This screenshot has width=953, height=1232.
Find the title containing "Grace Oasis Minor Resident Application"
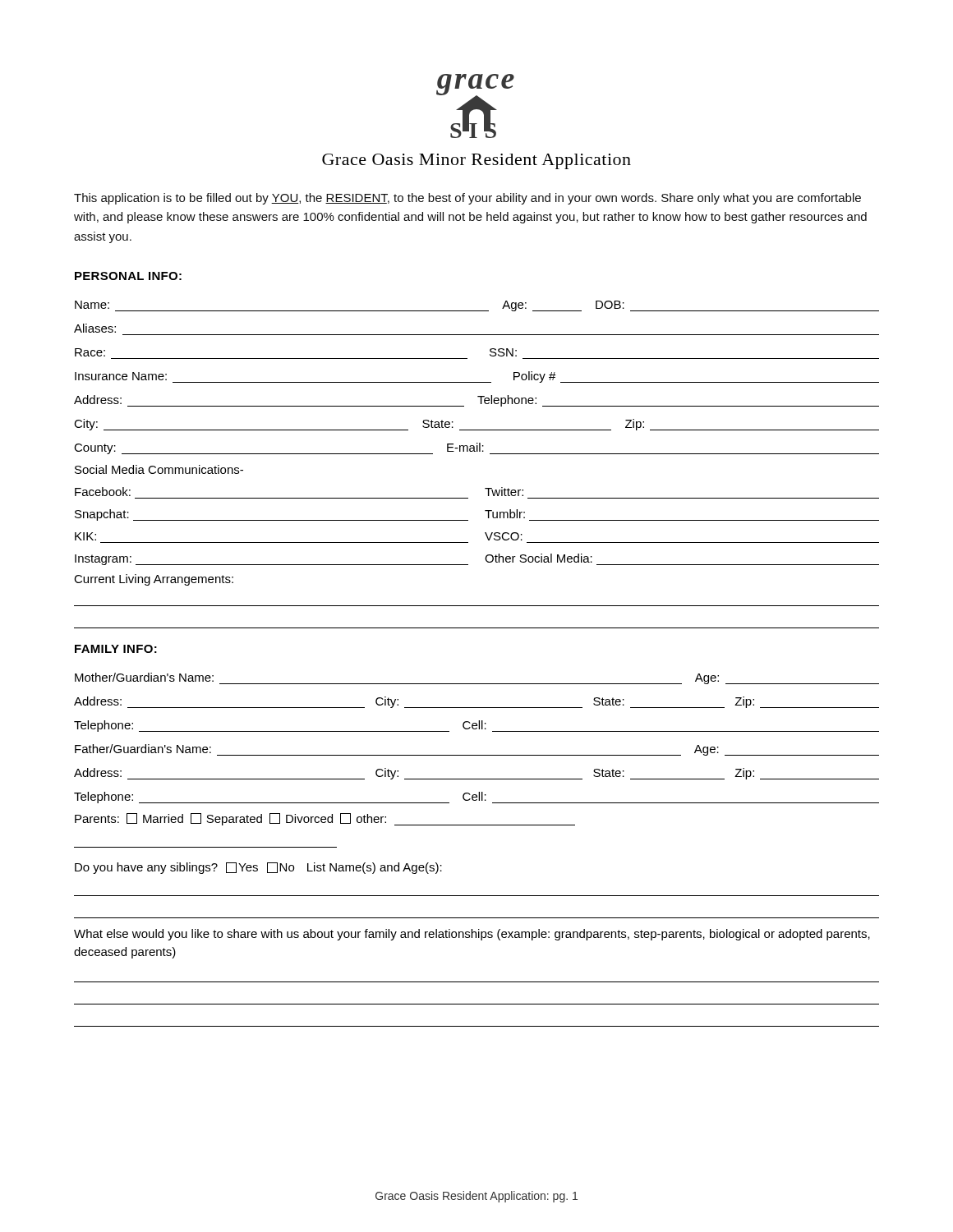tap(476, 159)
